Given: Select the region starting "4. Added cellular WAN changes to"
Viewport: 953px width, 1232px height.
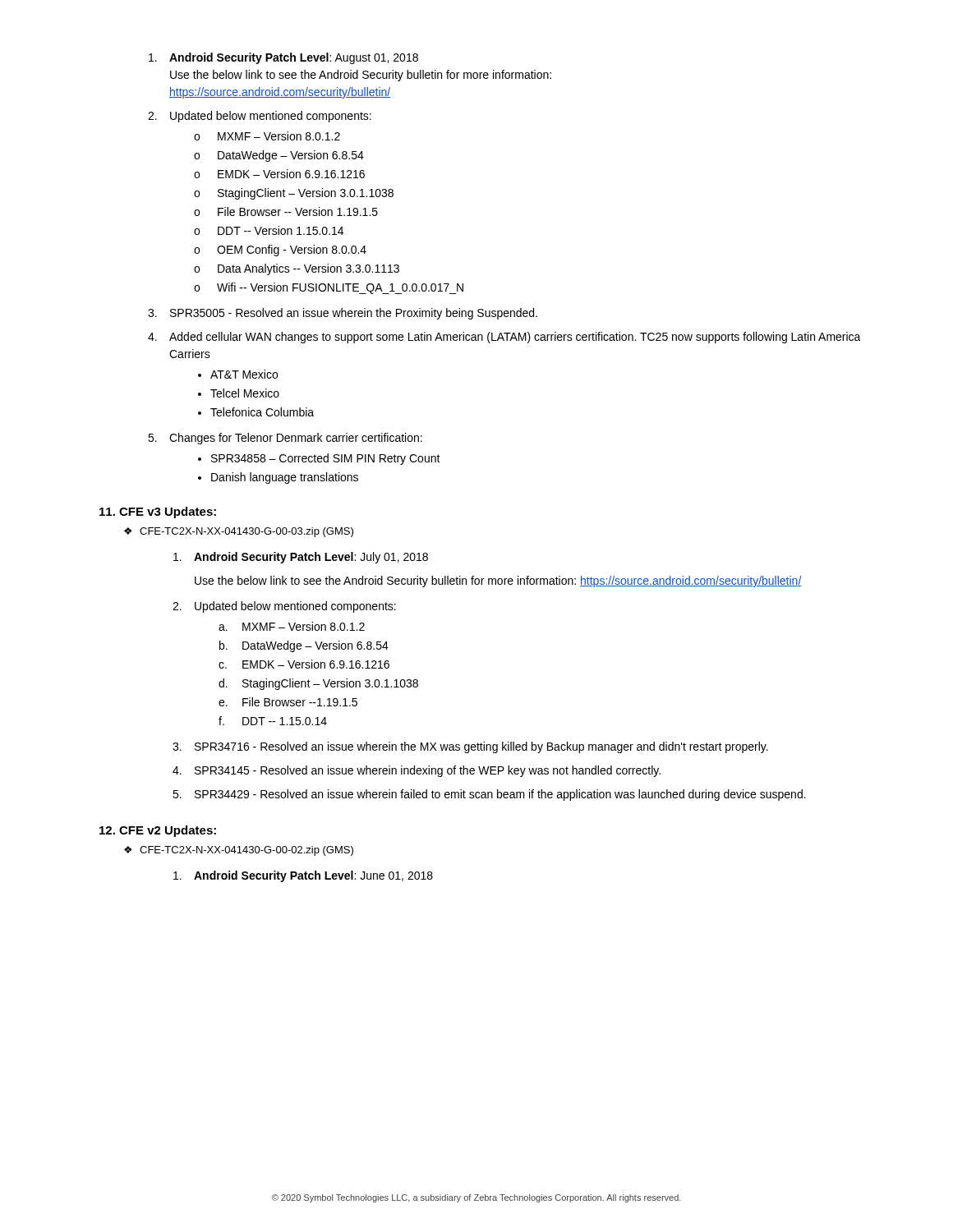Looking at the screenshot, I should pyautogui.click(x=504, y=338).
